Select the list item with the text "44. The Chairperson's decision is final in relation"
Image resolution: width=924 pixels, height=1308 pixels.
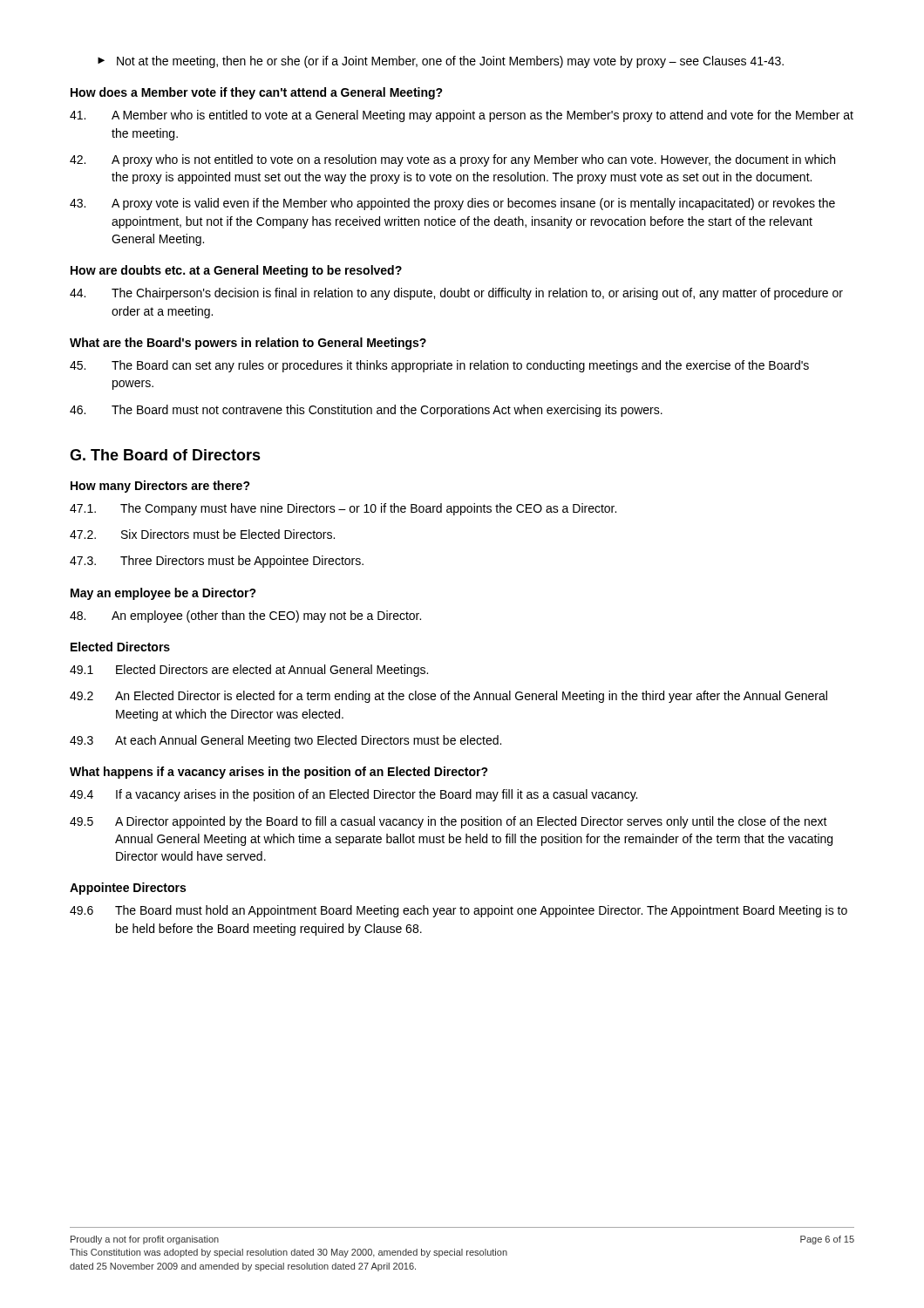(462, 302)
